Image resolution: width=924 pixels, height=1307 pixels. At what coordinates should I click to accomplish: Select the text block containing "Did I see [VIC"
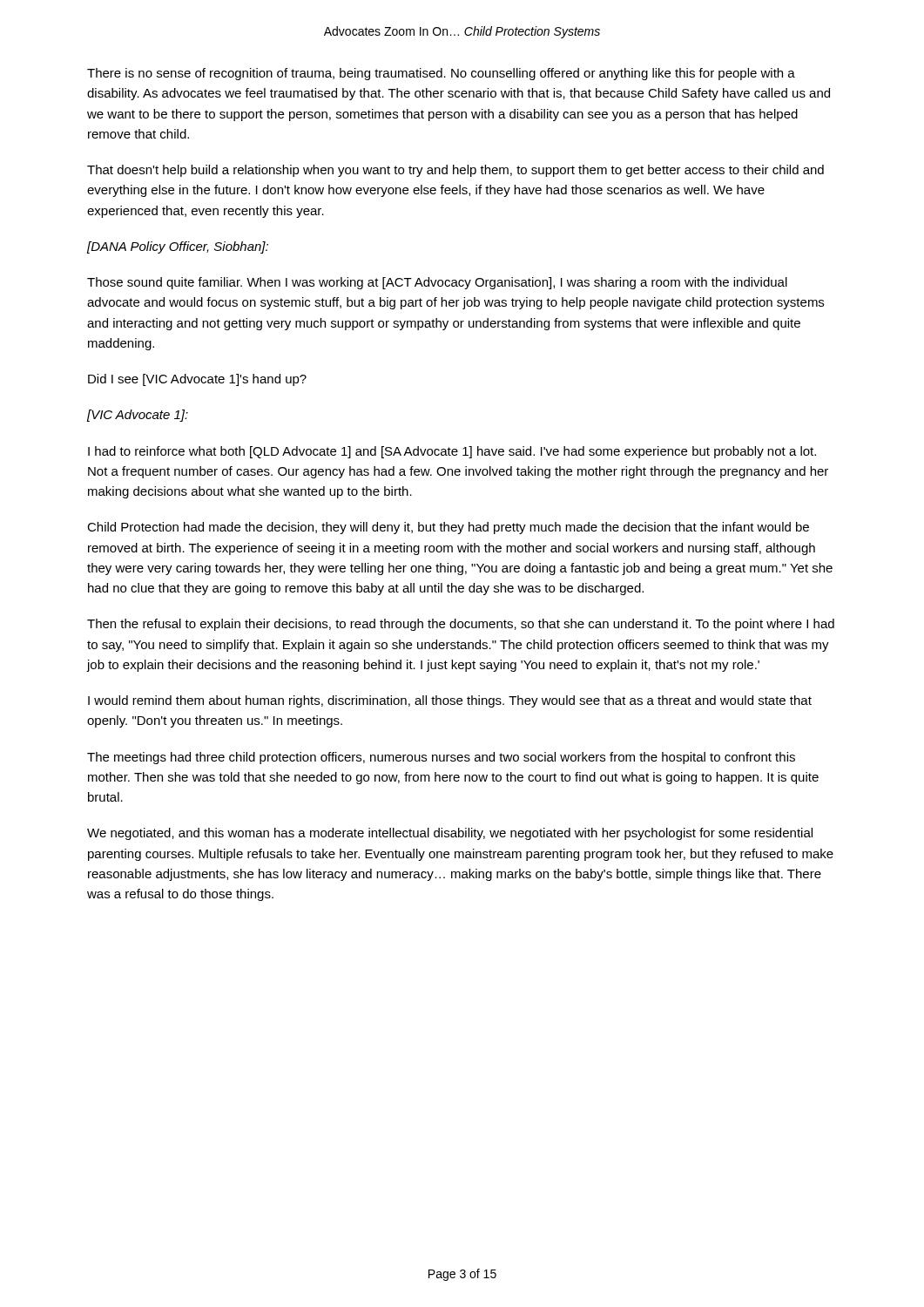tap(197, 380)
